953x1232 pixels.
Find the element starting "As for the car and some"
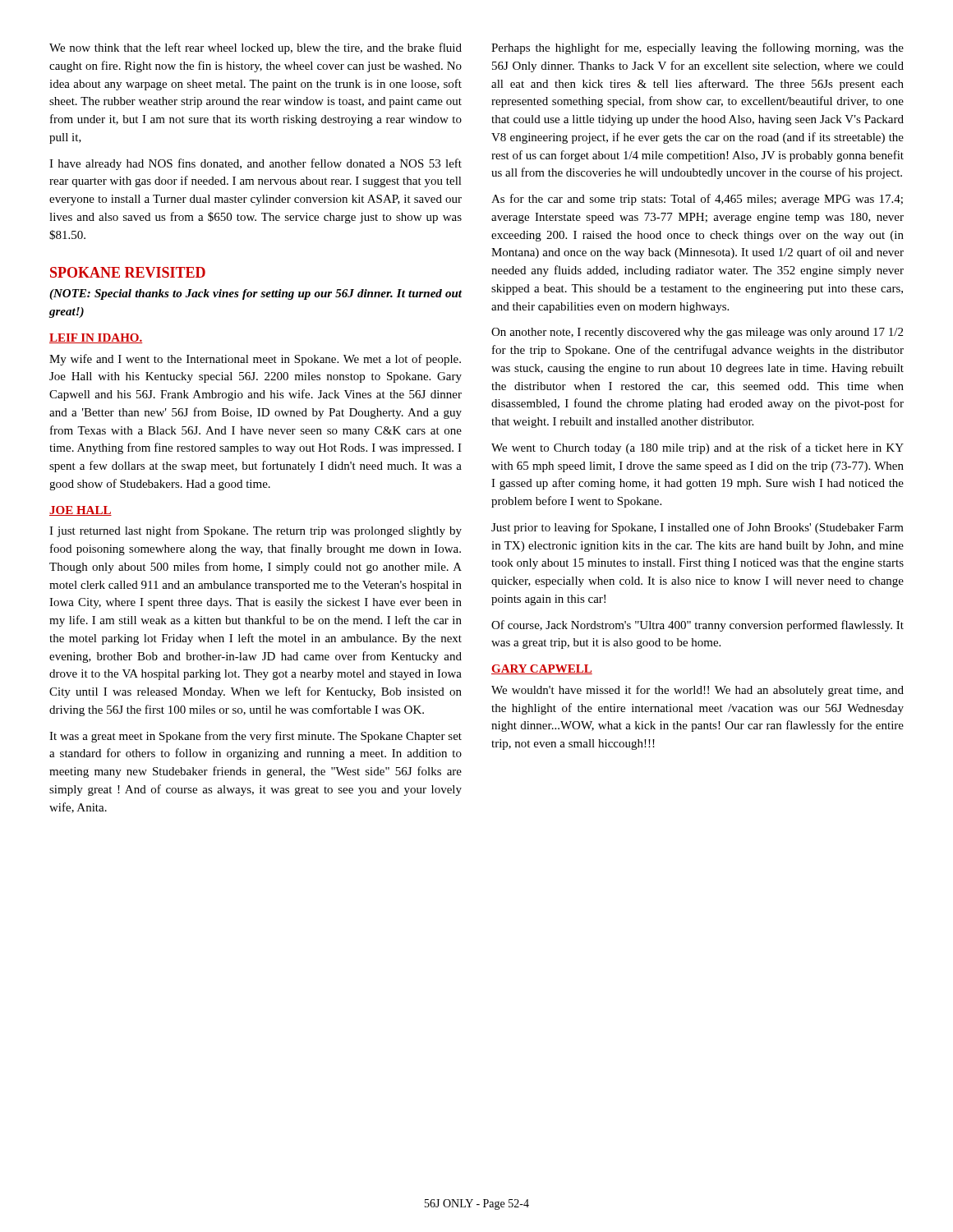(x=698, y=253)
